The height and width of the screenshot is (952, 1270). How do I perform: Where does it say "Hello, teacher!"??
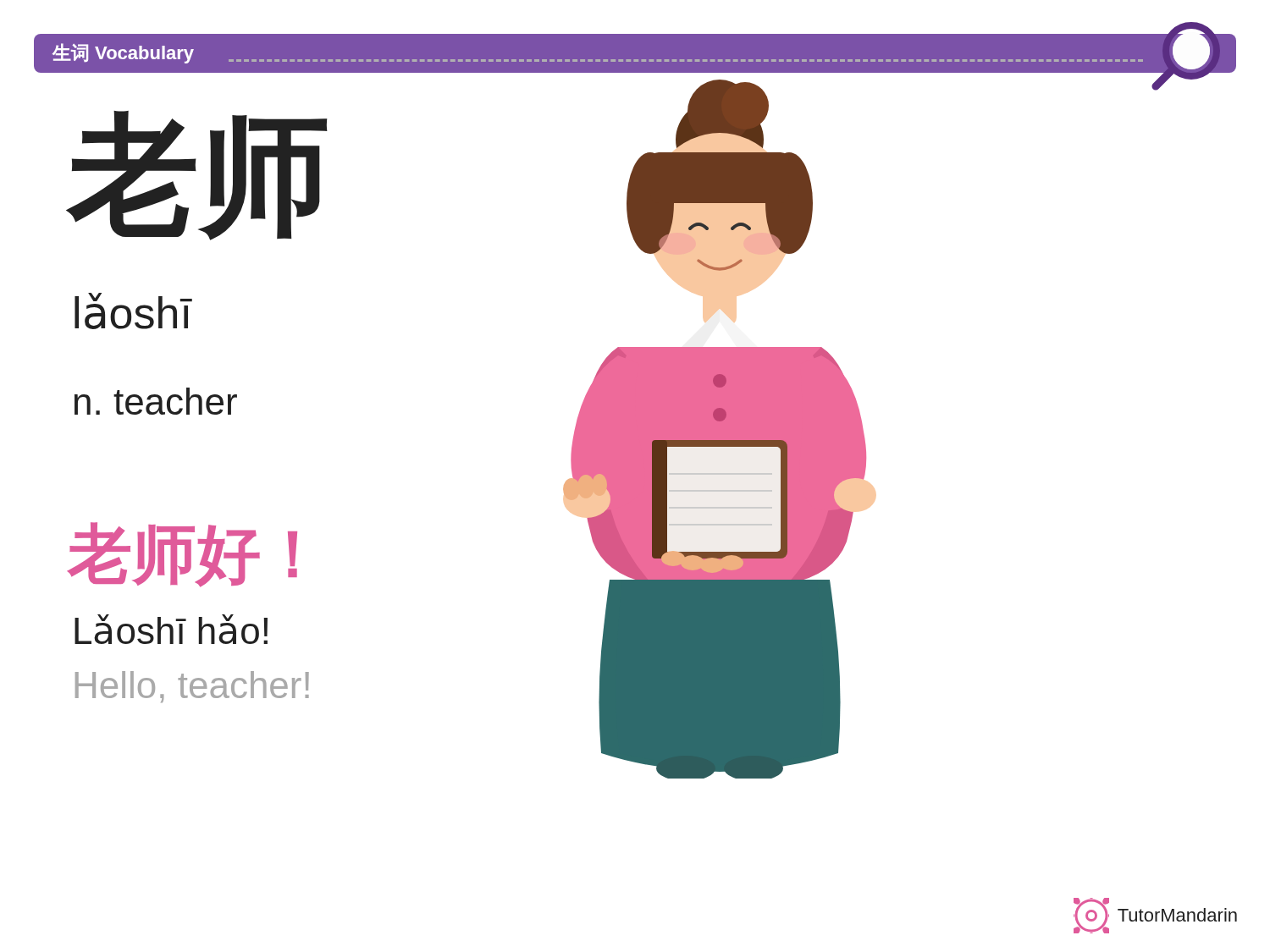(x=192, y=685)
